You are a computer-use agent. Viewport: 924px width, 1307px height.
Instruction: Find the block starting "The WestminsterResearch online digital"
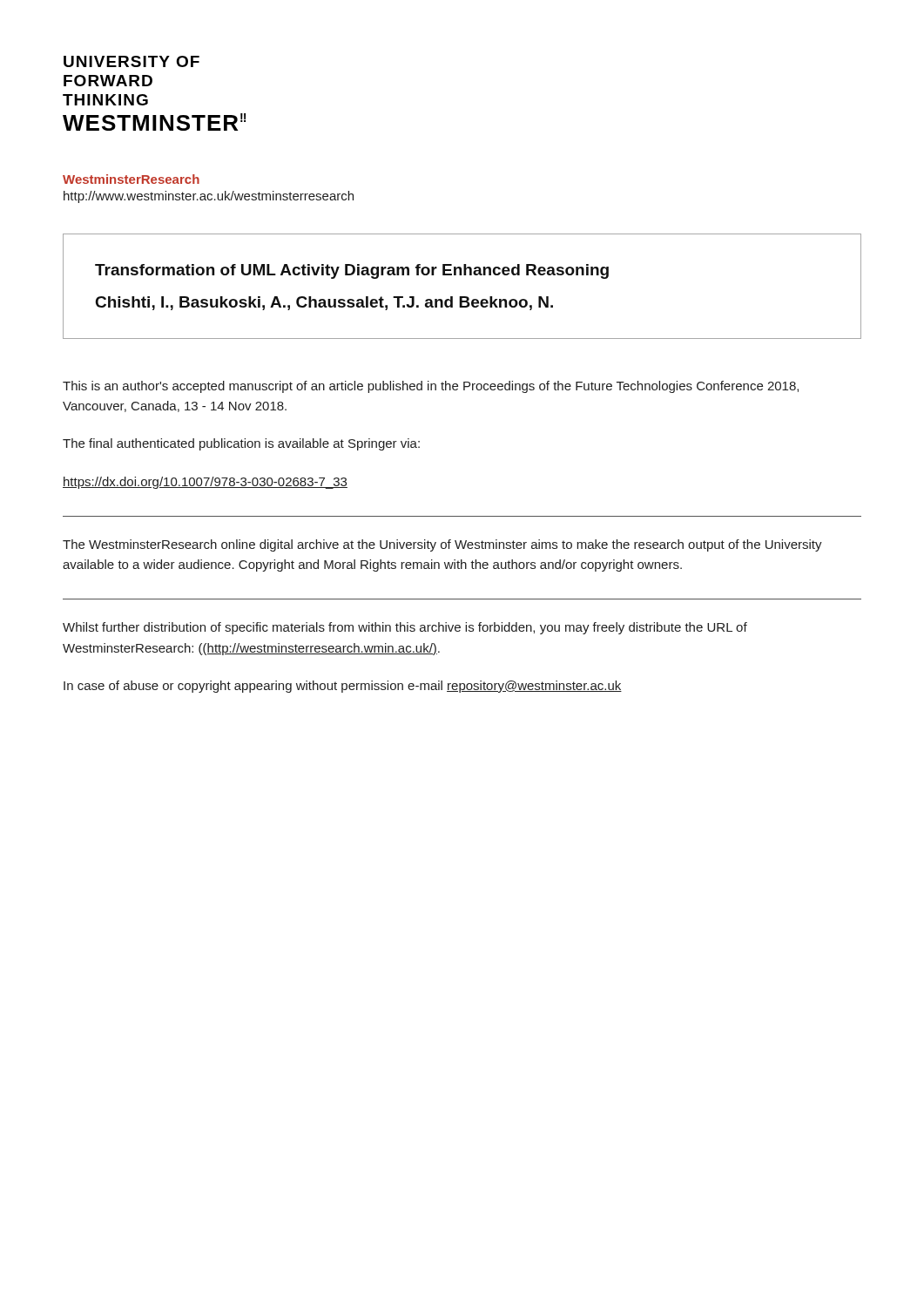[x=442, y=554]
